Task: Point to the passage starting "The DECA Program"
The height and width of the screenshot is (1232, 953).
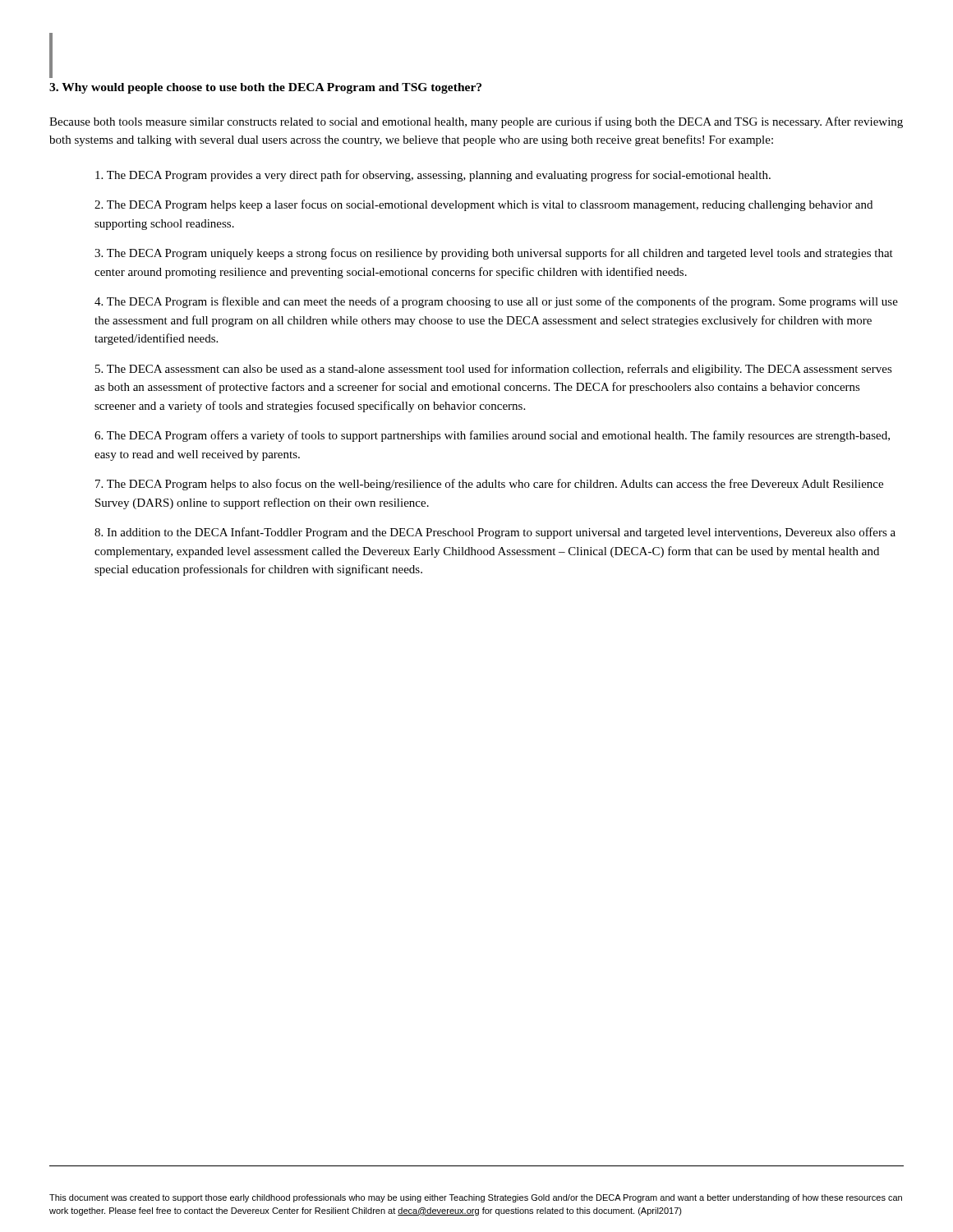Action: tap(433, 175)
